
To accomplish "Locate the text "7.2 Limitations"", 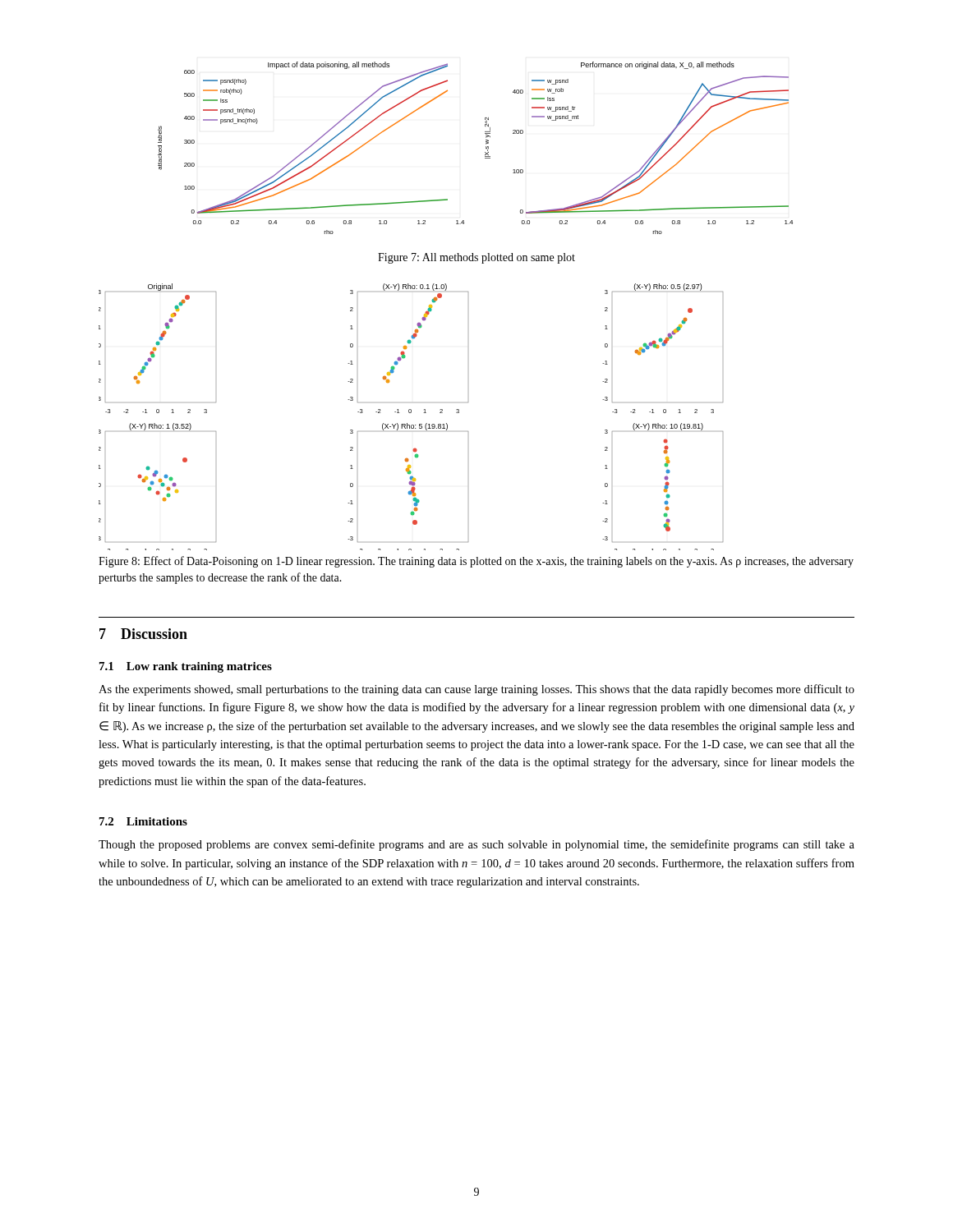I will pyautogui.click(x=143, y=822).
